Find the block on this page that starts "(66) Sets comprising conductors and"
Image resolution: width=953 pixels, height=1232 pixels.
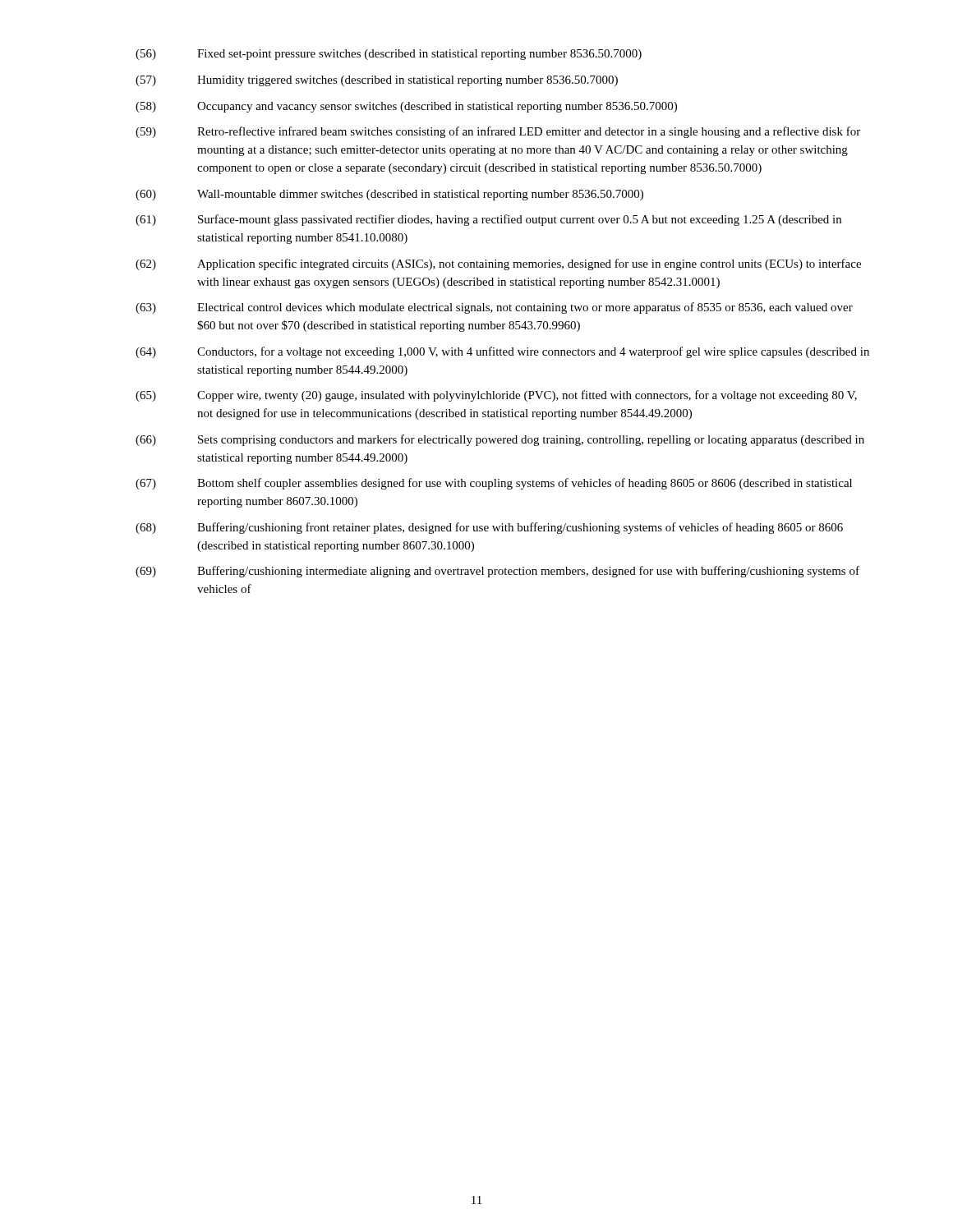coord(503,449)
